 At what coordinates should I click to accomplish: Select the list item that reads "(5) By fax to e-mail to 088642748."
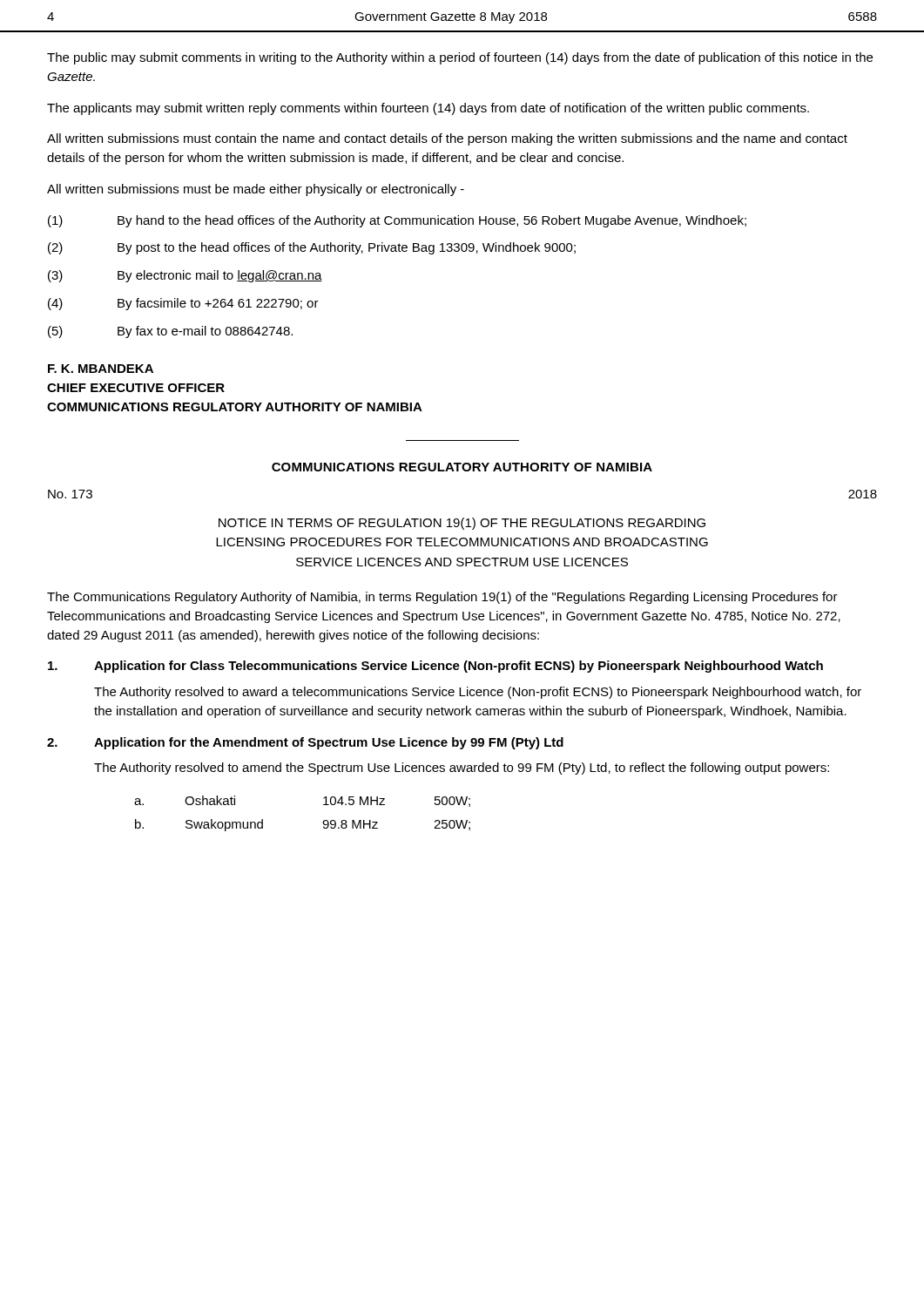[170, 332]
